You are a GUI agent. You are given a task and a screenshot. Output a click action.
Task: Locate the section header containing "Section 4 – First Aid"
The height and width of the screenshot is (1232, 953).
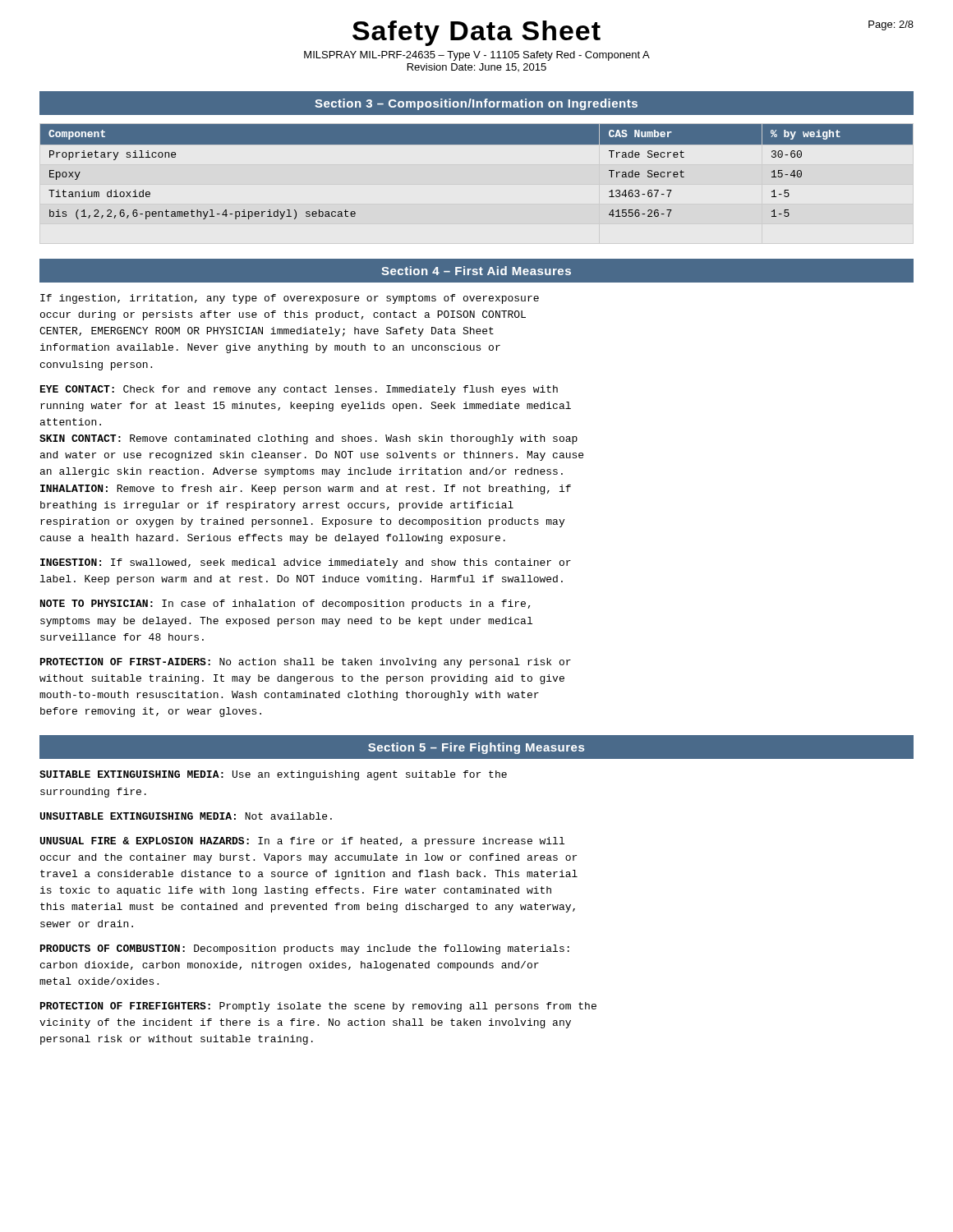point(476,271)
